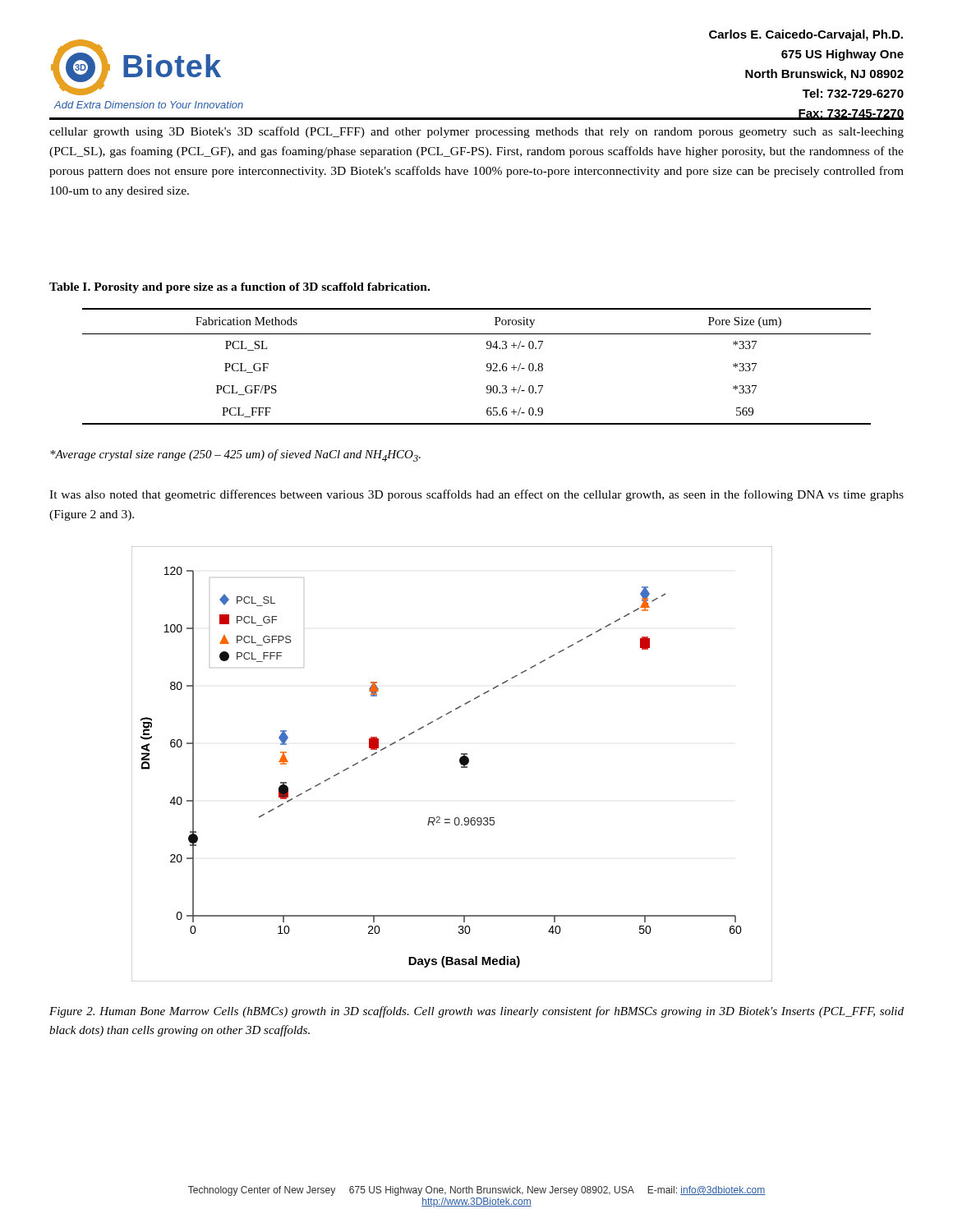Select the scatter plot
953x1232 pixels.
[x=452, y=765]
